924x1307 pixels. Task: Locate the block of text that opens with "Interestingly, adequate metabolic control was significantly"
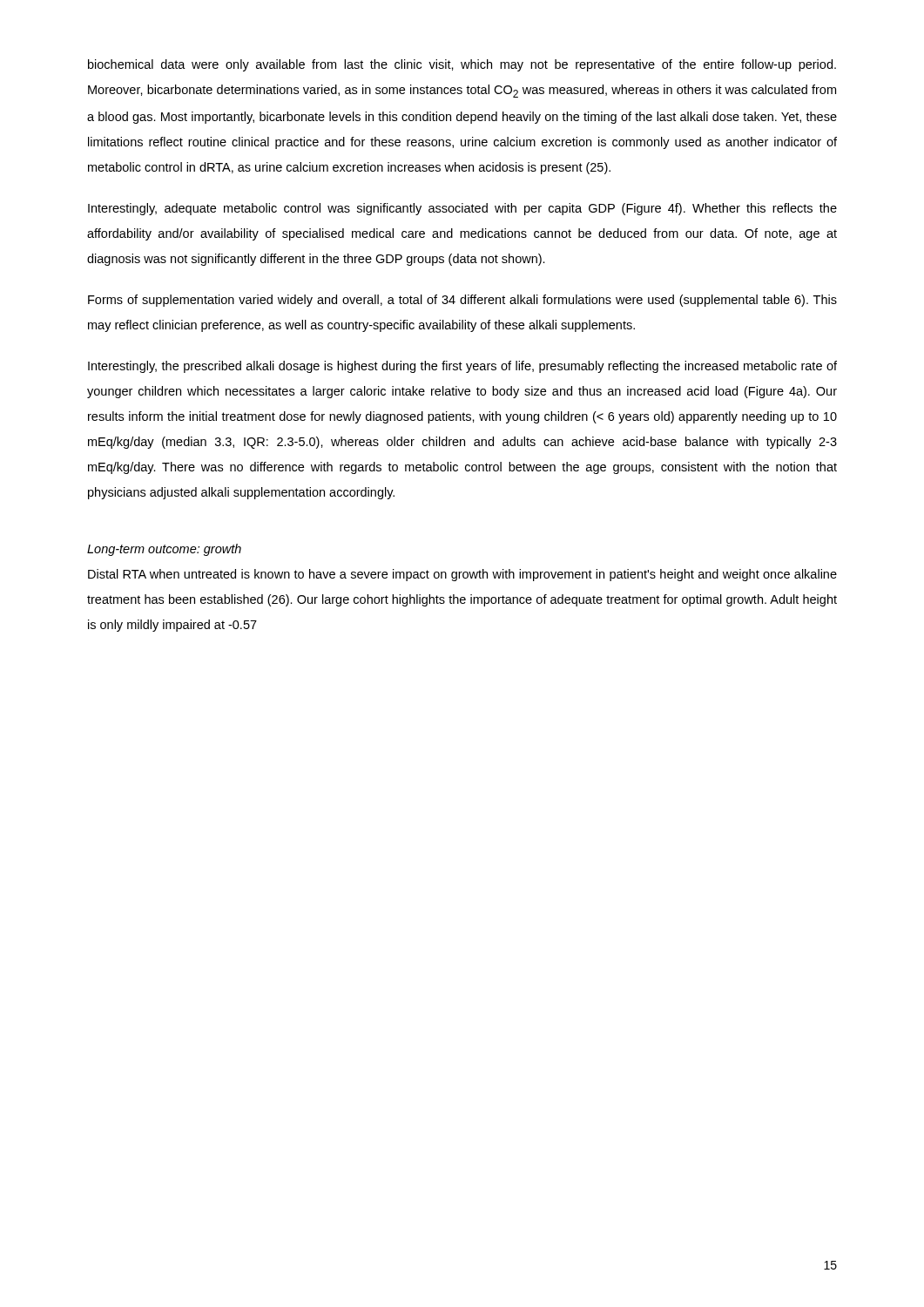(x=462, y=234)
